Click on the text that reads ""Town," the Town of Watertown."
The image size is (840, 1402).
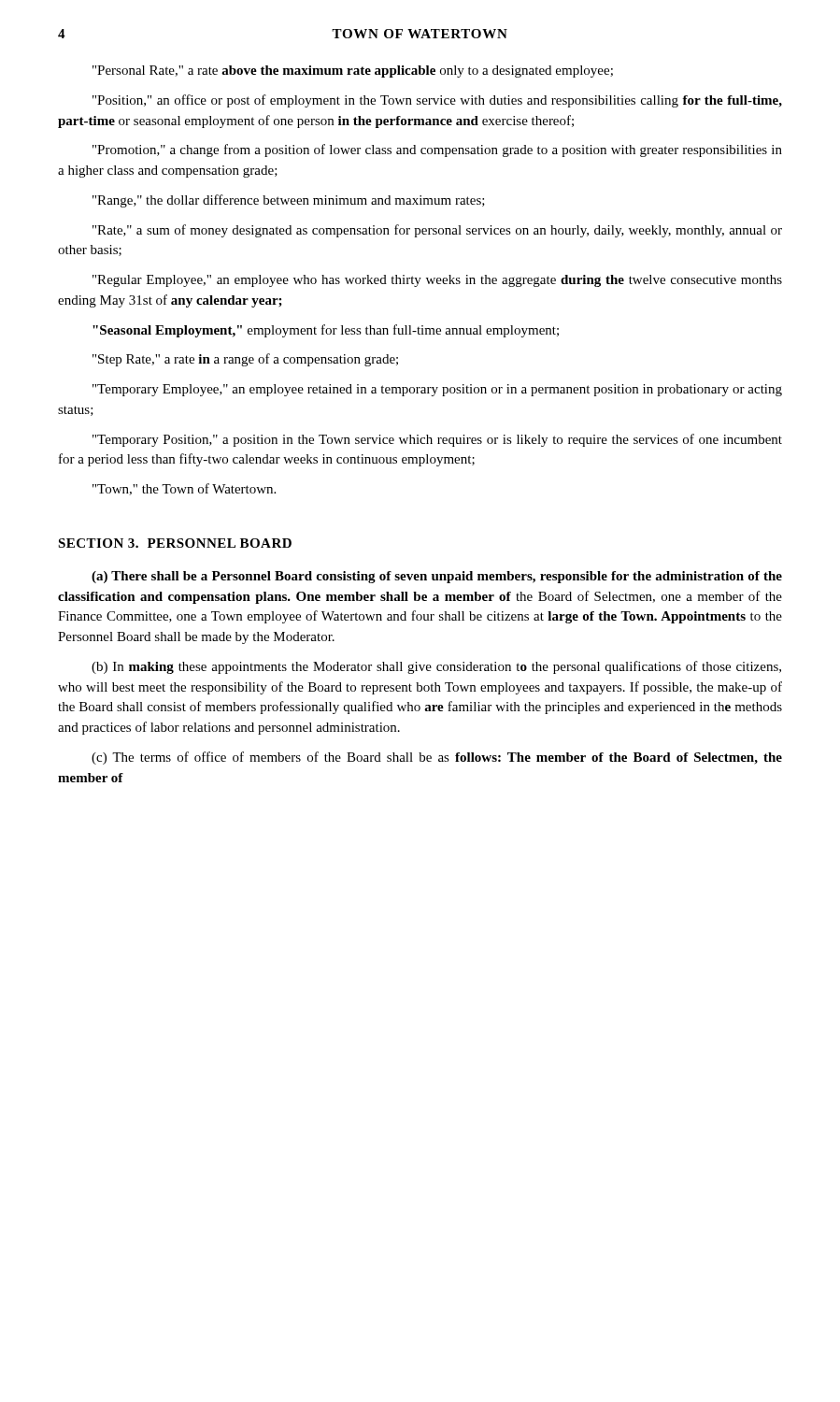coord(184,489)
